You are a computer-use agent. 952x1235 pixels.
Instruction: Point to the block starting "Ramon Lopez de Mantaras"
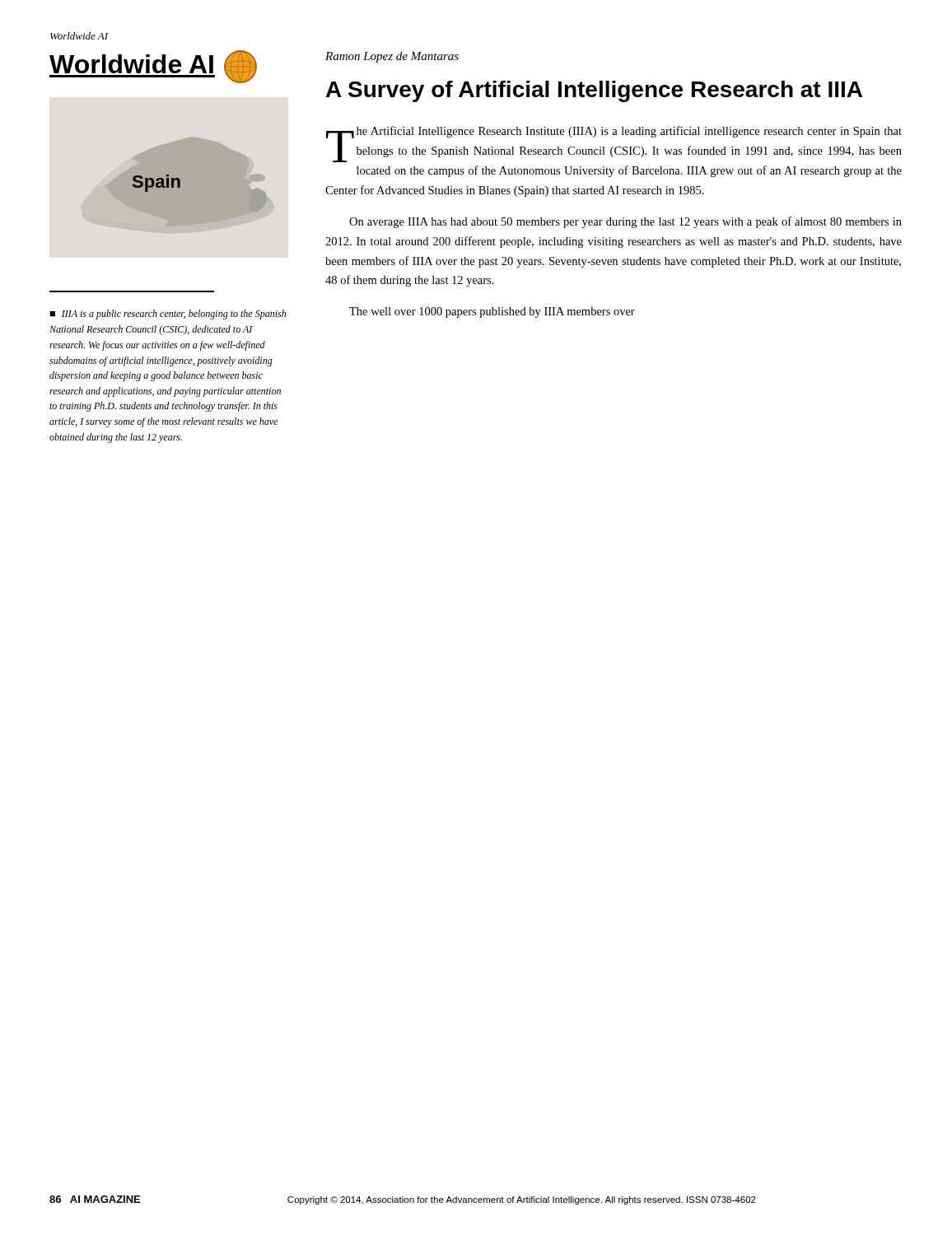click(392, 56)
